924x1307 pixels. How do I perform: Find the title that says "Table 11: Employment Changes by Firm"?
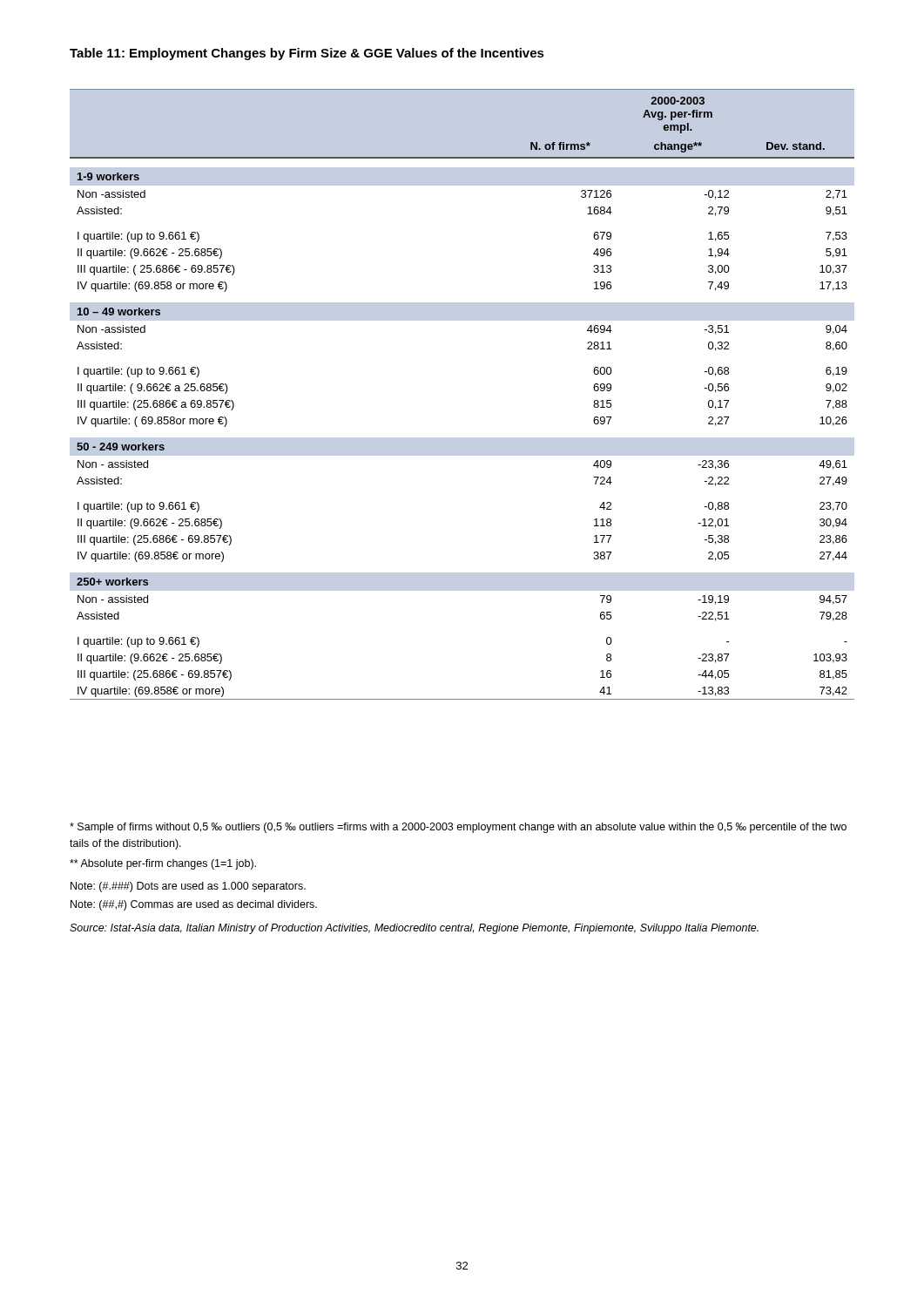[462, 53]
